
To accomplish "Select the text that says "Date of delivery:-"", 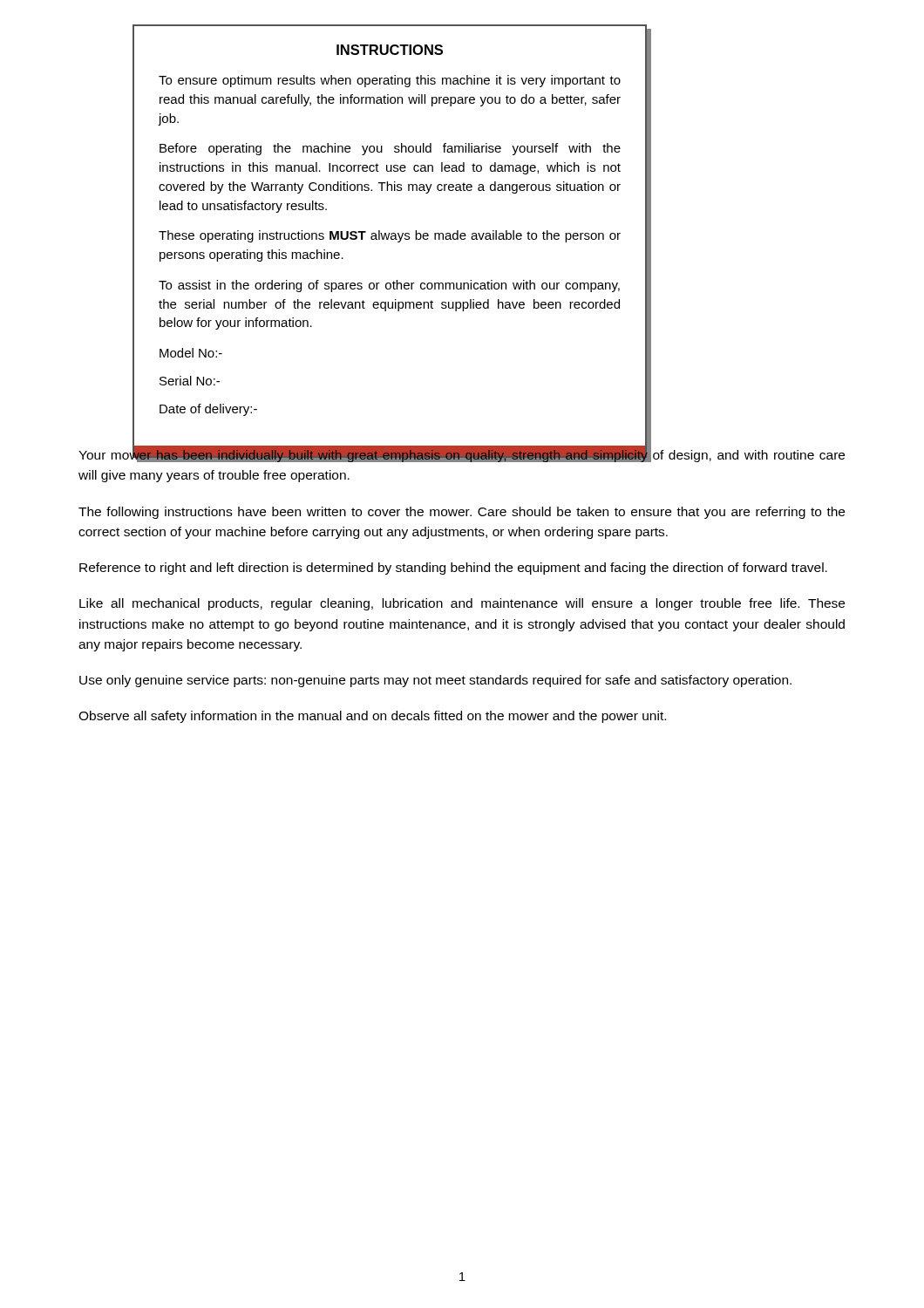I will (208, 408).
